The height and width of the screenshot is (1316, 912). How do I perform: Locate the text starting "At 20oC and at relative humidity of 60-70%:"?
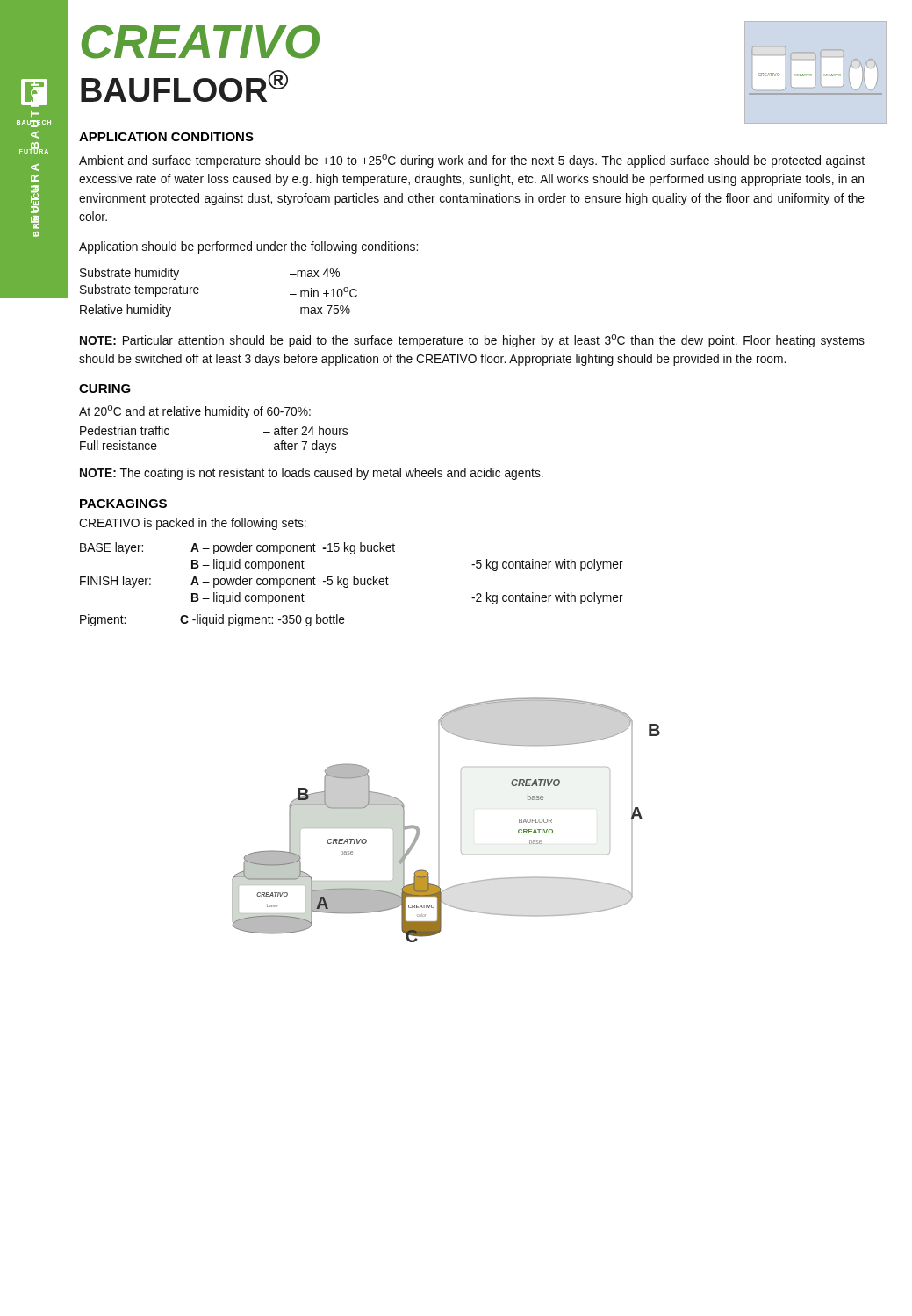point(195,410)
